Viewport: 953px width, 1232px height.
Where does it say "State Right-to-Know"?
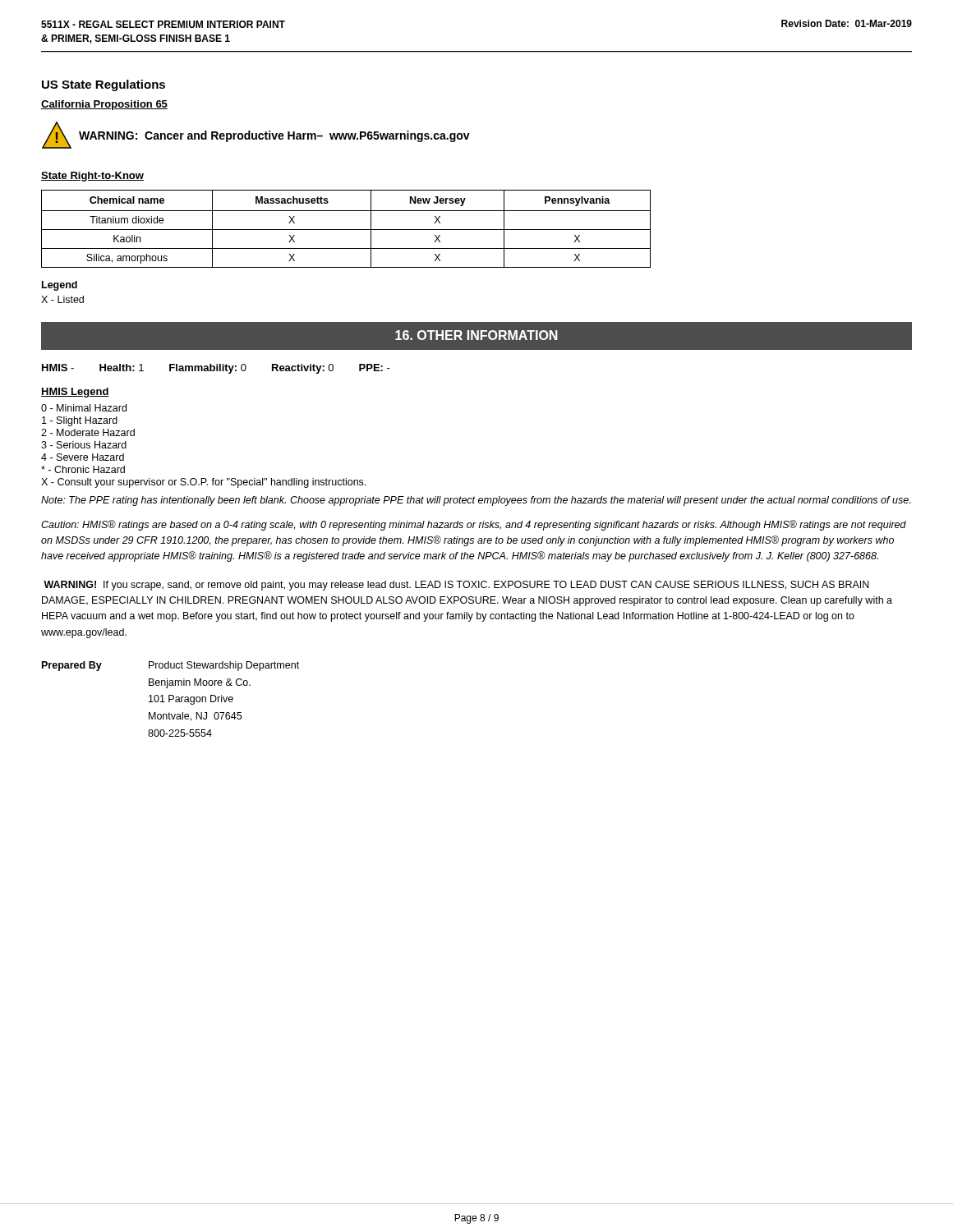click(92, 175)
